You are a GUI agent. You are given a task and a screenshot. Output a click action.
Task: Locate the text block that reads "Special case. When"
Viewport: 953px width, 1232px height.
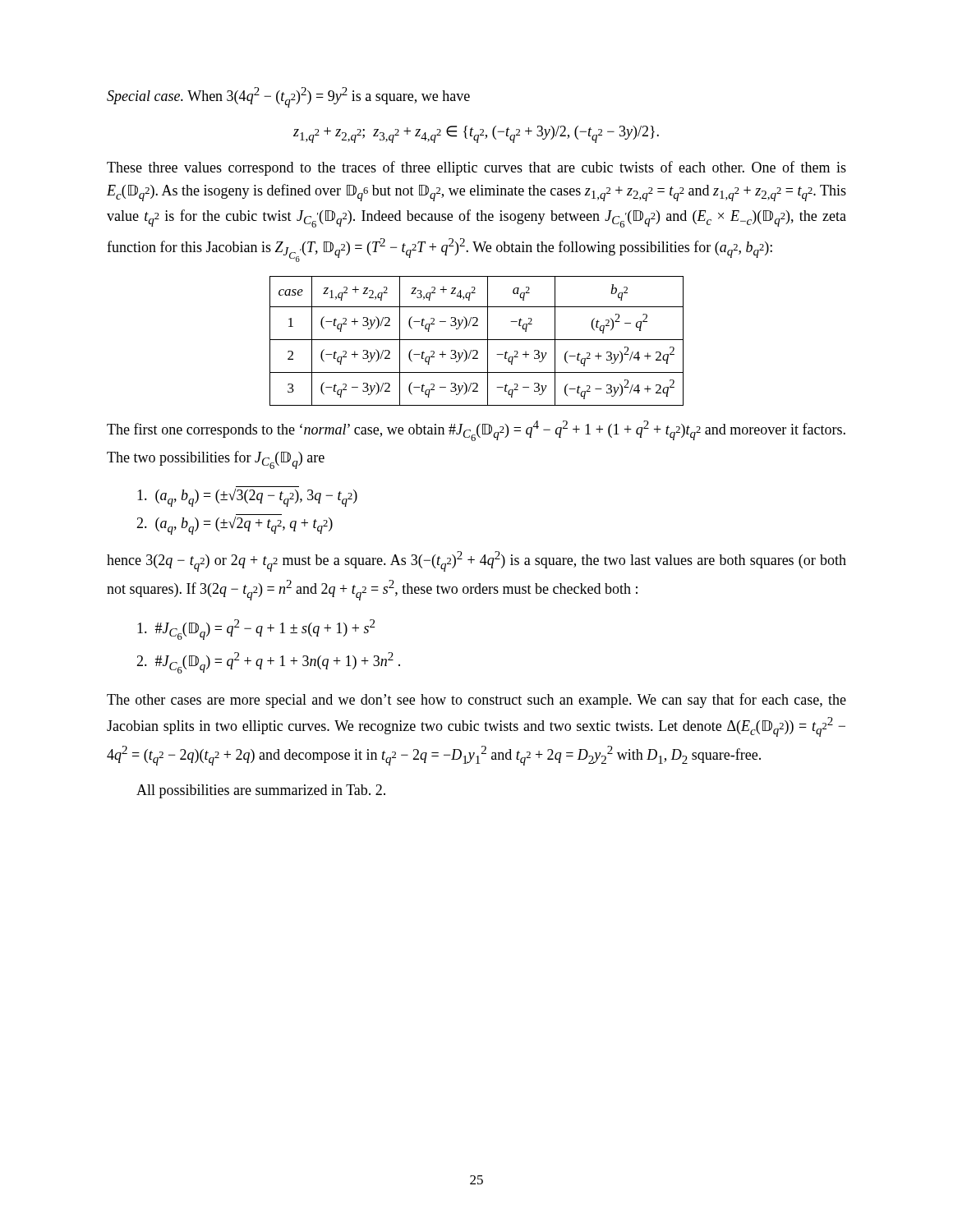(x=288, y=96)
